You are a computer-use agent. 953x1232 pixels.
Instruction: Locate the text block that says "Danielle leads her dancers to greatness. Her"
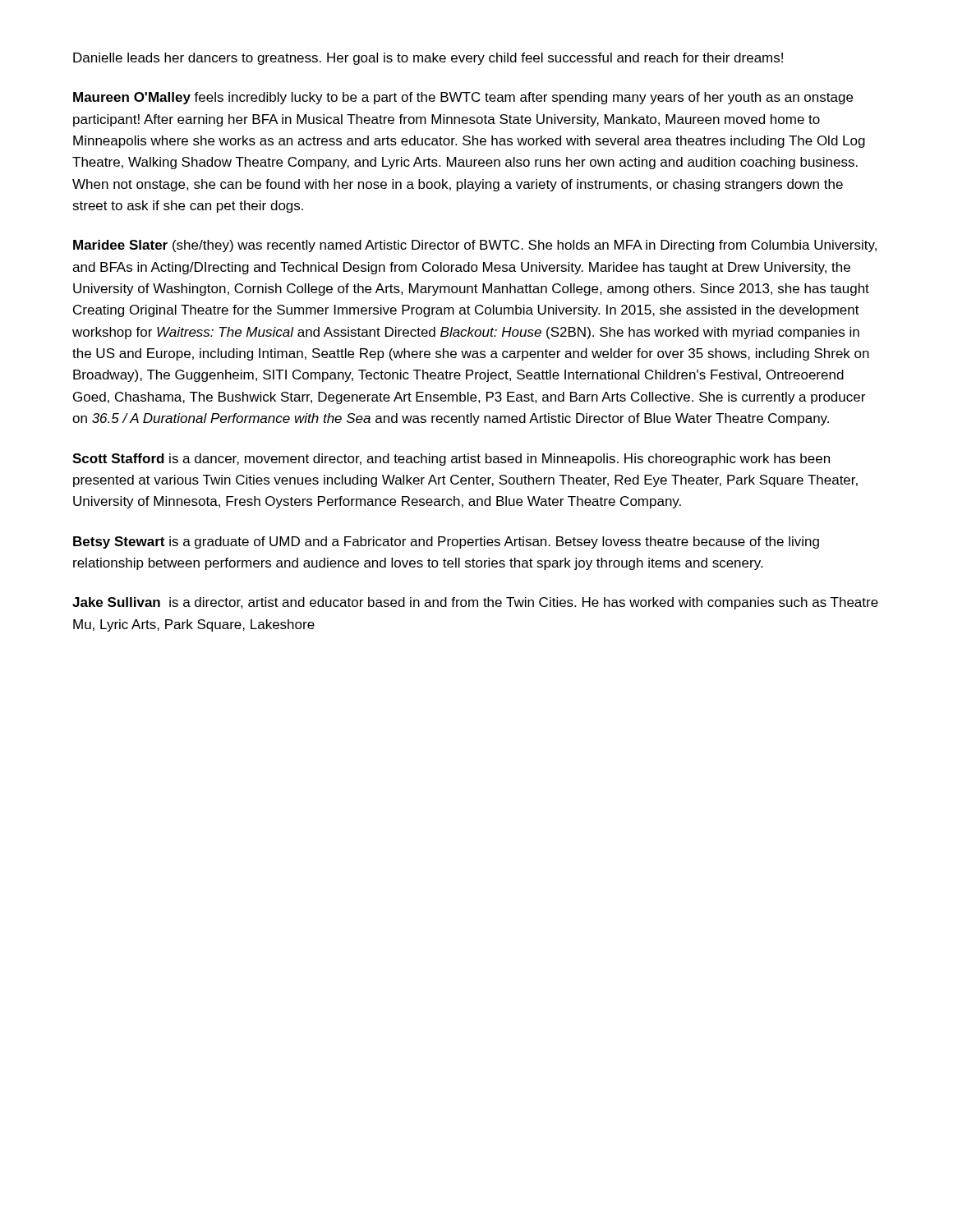428,58
